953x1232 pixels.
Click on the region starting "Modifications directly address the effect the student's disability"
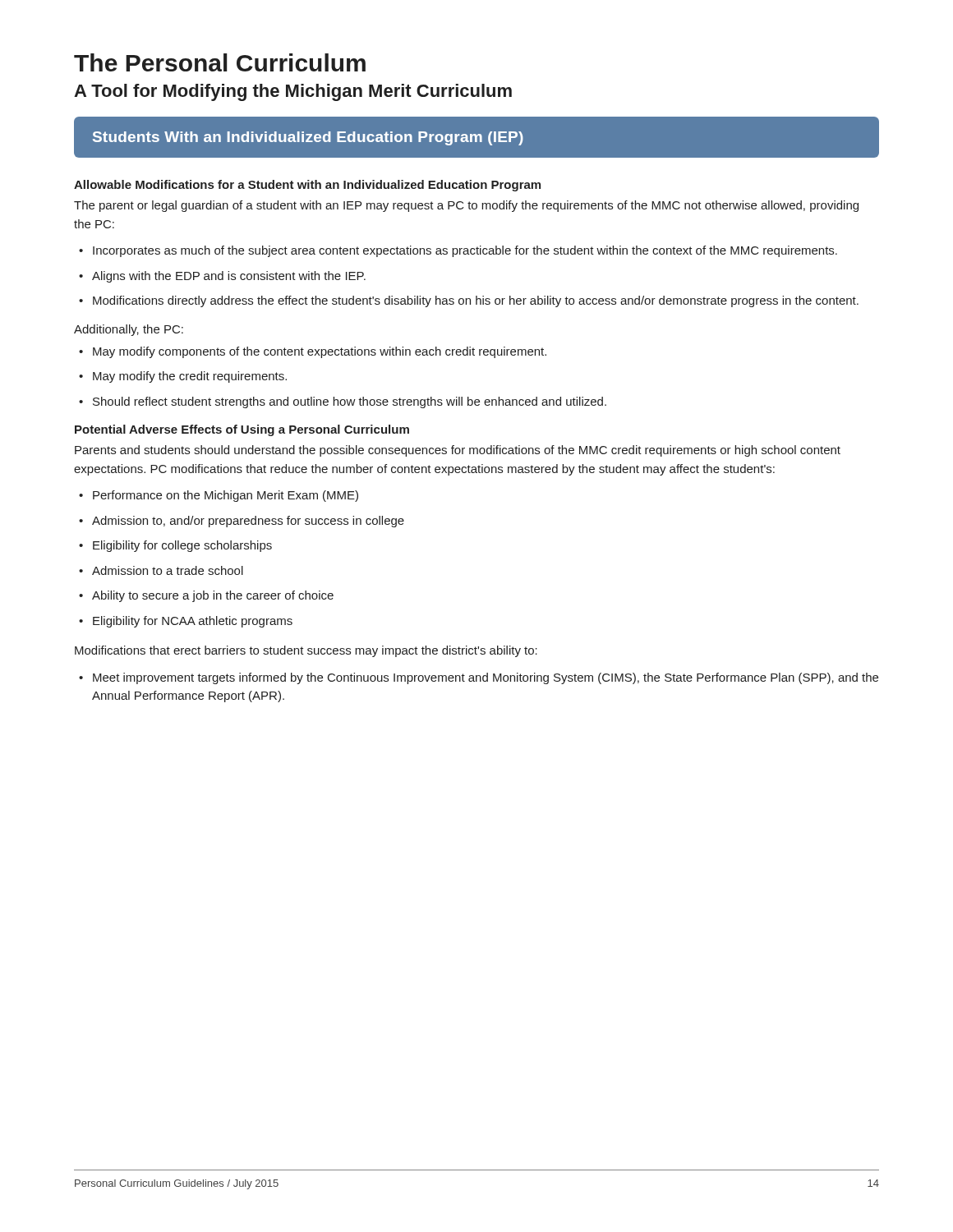click(x=476, y=301)
